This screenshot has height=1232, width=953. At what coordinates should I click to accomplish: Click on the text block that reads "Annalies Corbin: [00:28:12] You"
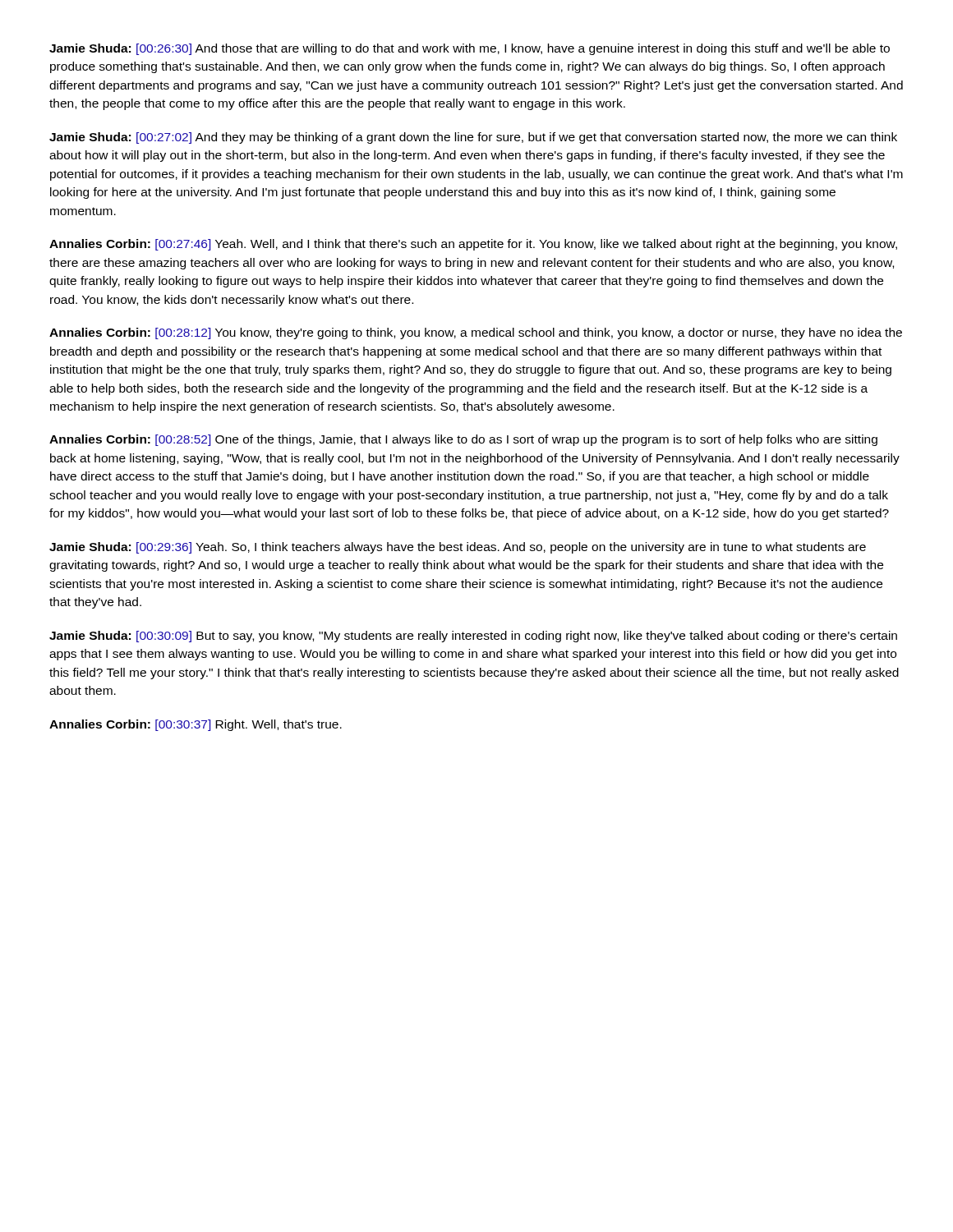pos(476,369)
